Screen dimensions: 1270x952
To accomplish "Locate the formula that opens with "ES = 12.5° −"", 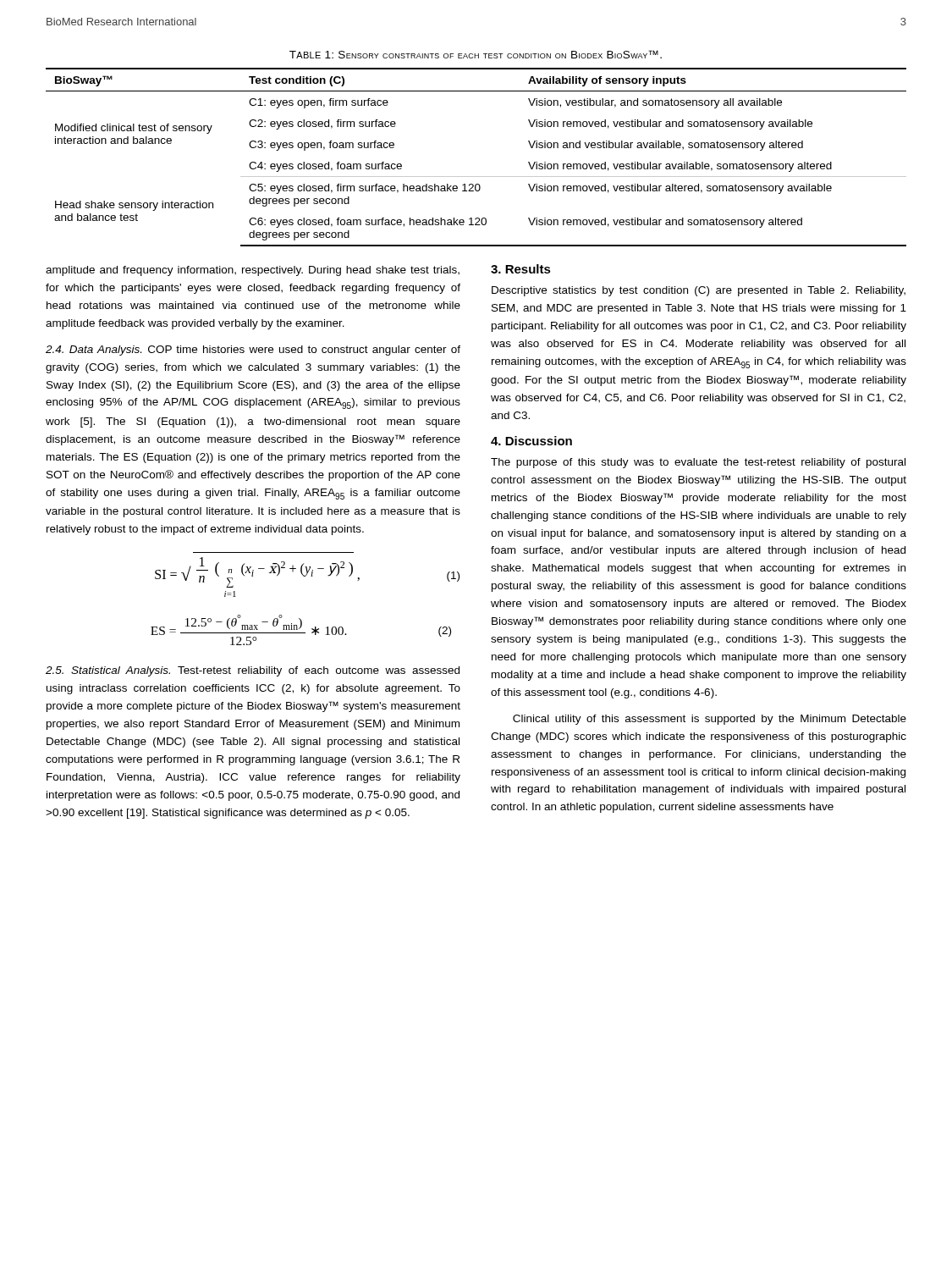I will click(x=305, y=630).
